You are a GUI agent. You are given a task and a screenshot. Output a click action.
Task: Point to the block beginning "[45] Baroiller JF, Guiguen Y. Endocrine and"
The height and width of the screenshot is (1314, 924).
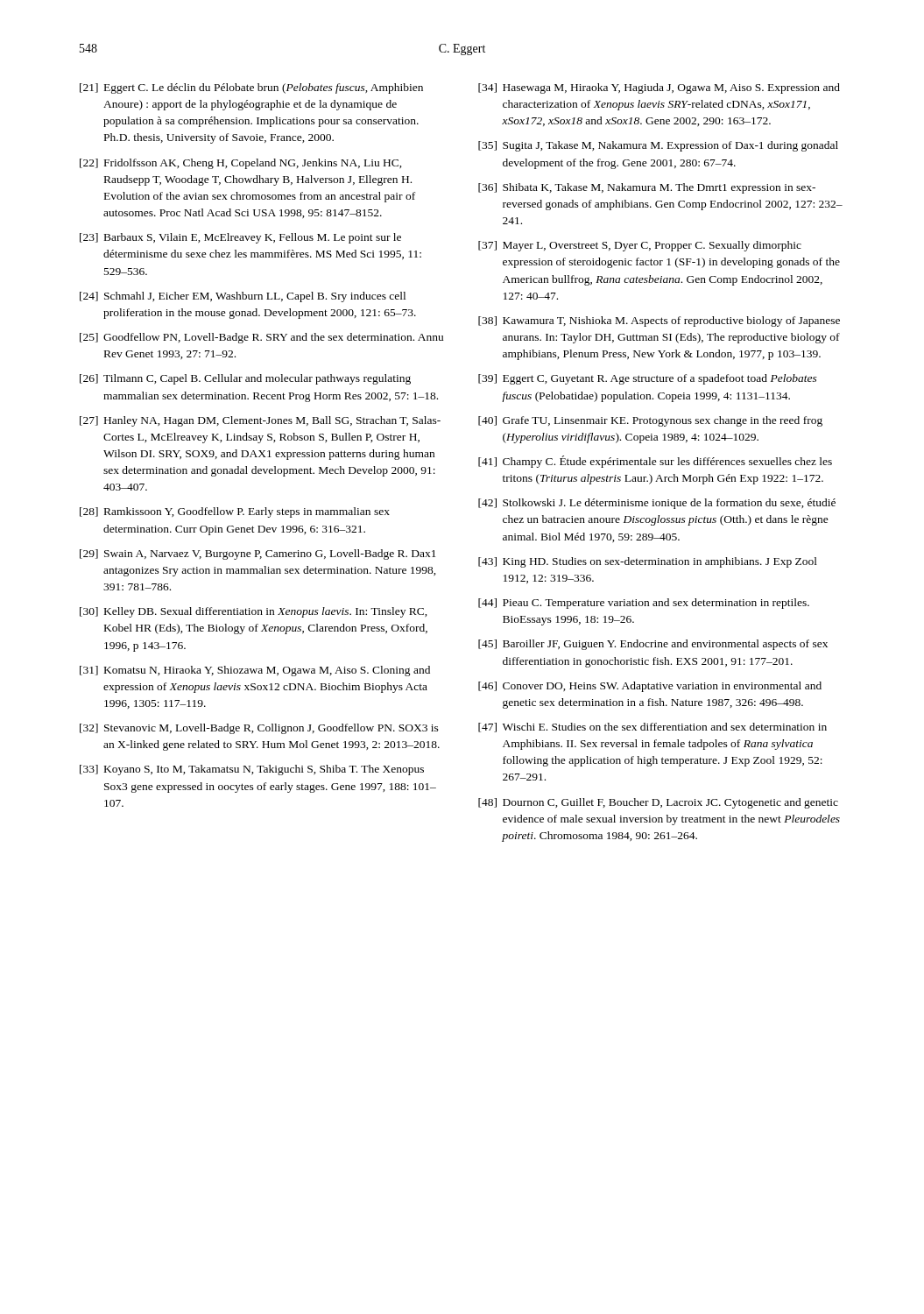(x=661, y=652)
